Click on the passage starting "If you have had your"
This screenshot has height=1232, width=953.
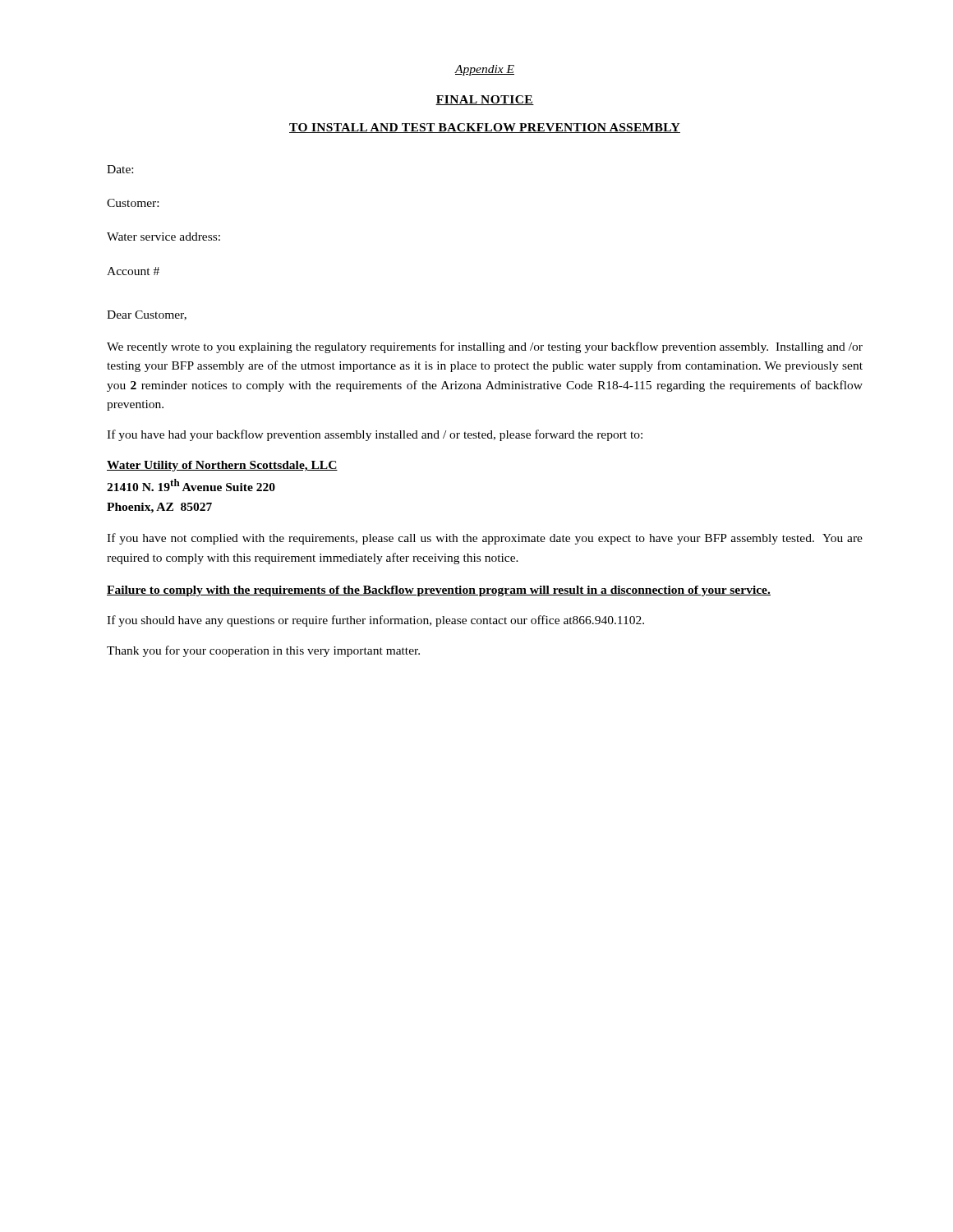[375, 434]
